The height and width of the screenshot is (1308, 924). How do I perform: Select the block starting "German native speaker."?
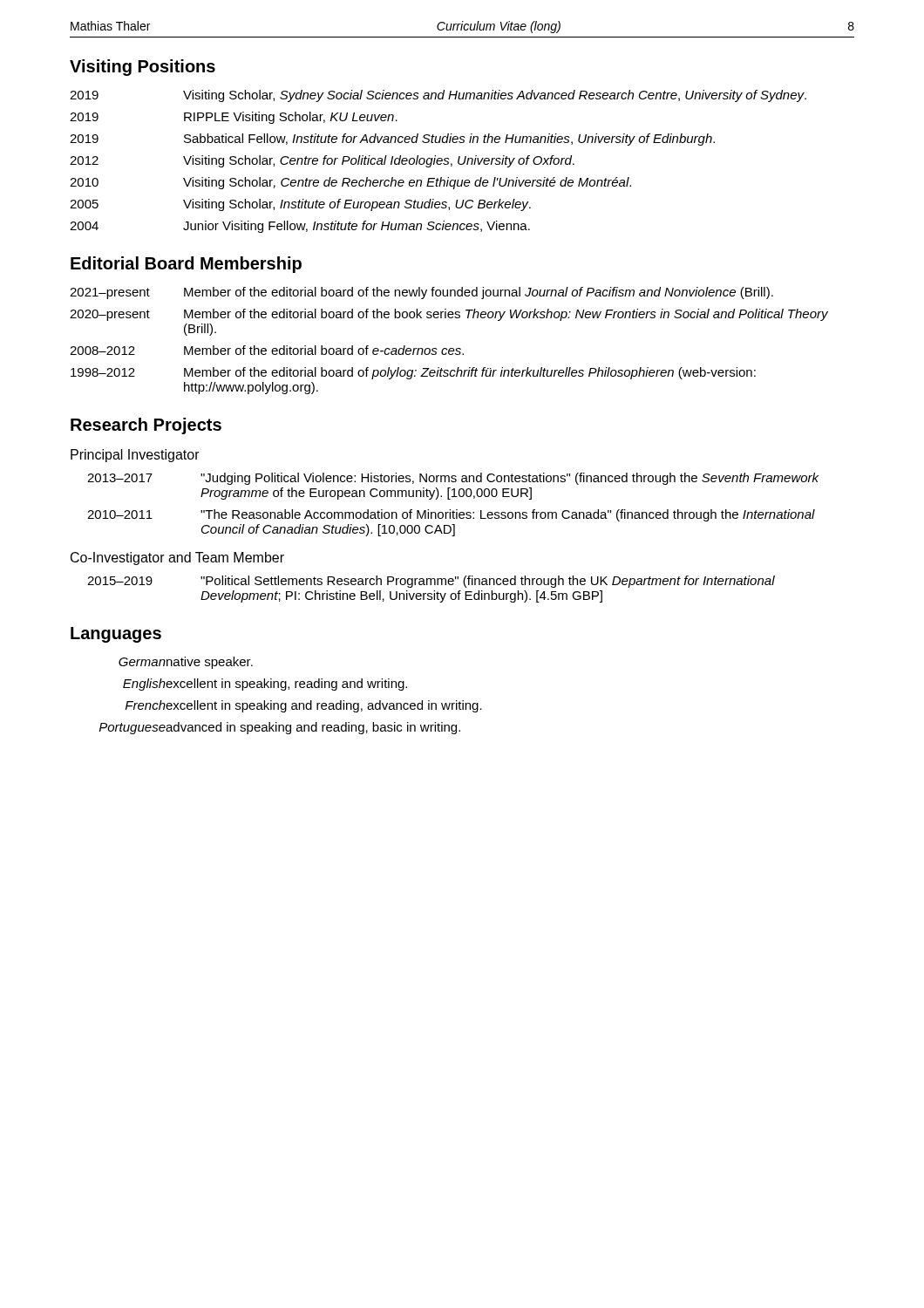[x=162, y=661]
